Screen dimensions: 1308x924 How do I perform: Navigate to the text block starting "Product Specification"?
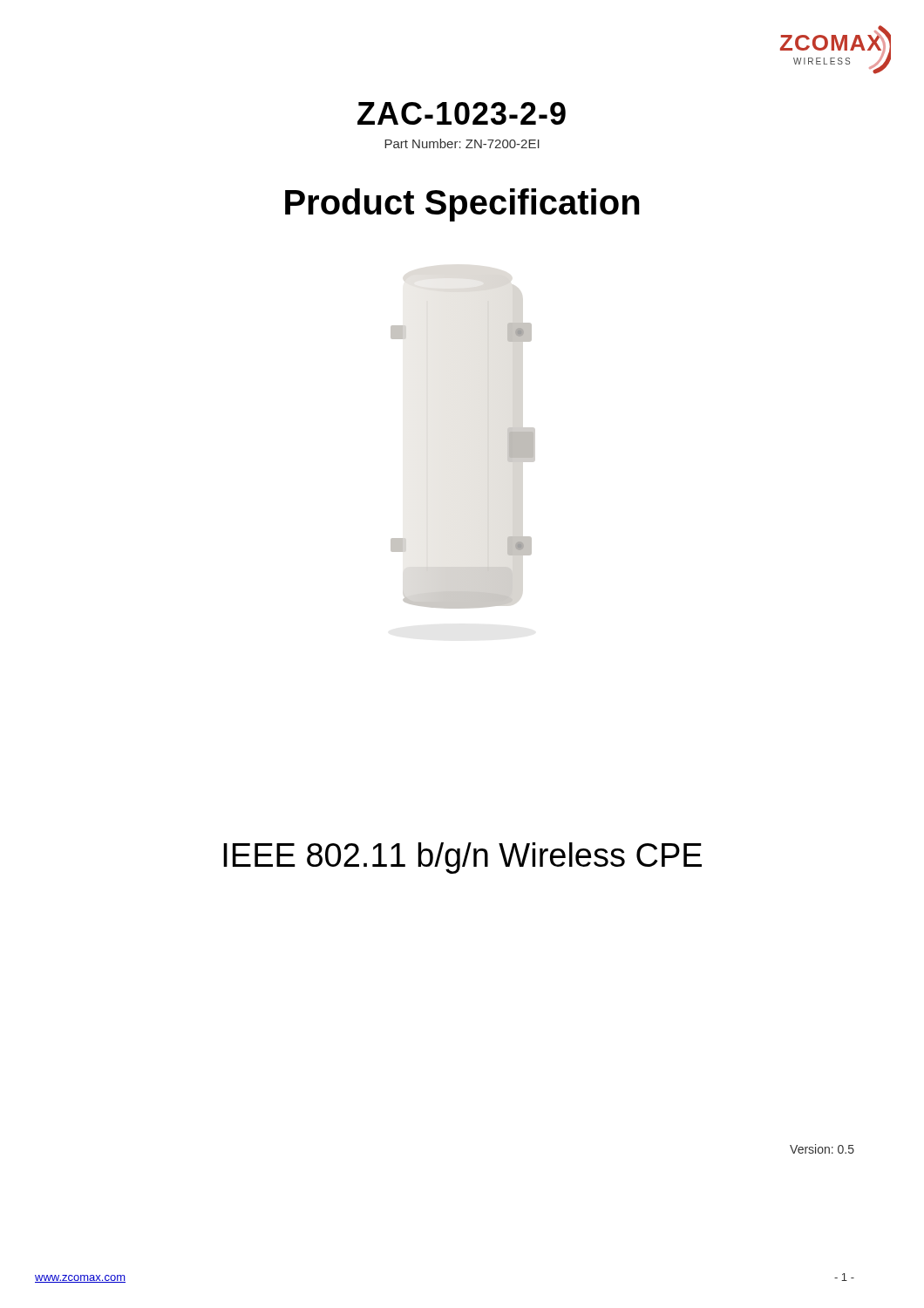coord(462,202)
